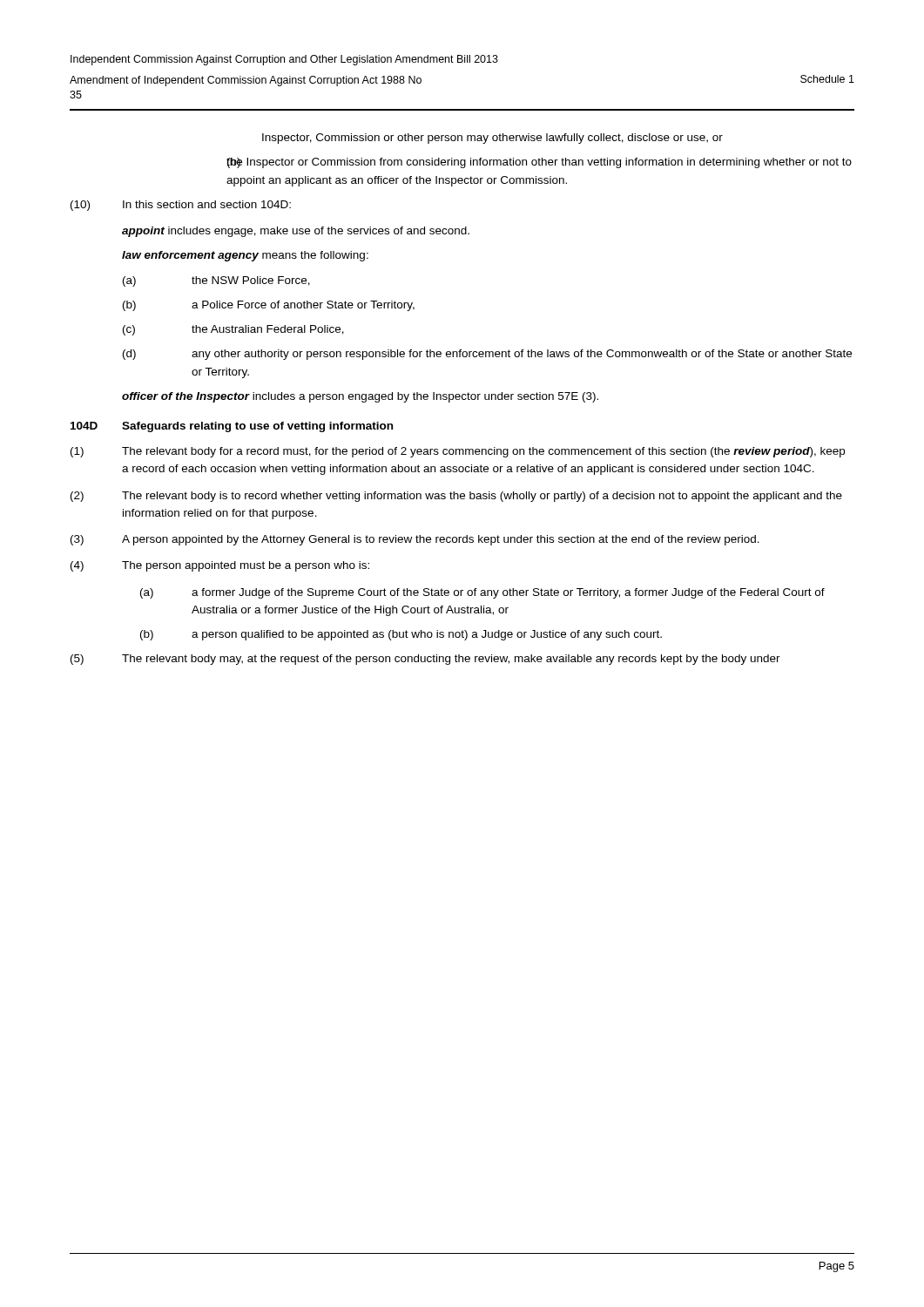The image size is (924, 1307).
Task: Select the region starting "104D Safeguards relating"
Action: (232, 426)
